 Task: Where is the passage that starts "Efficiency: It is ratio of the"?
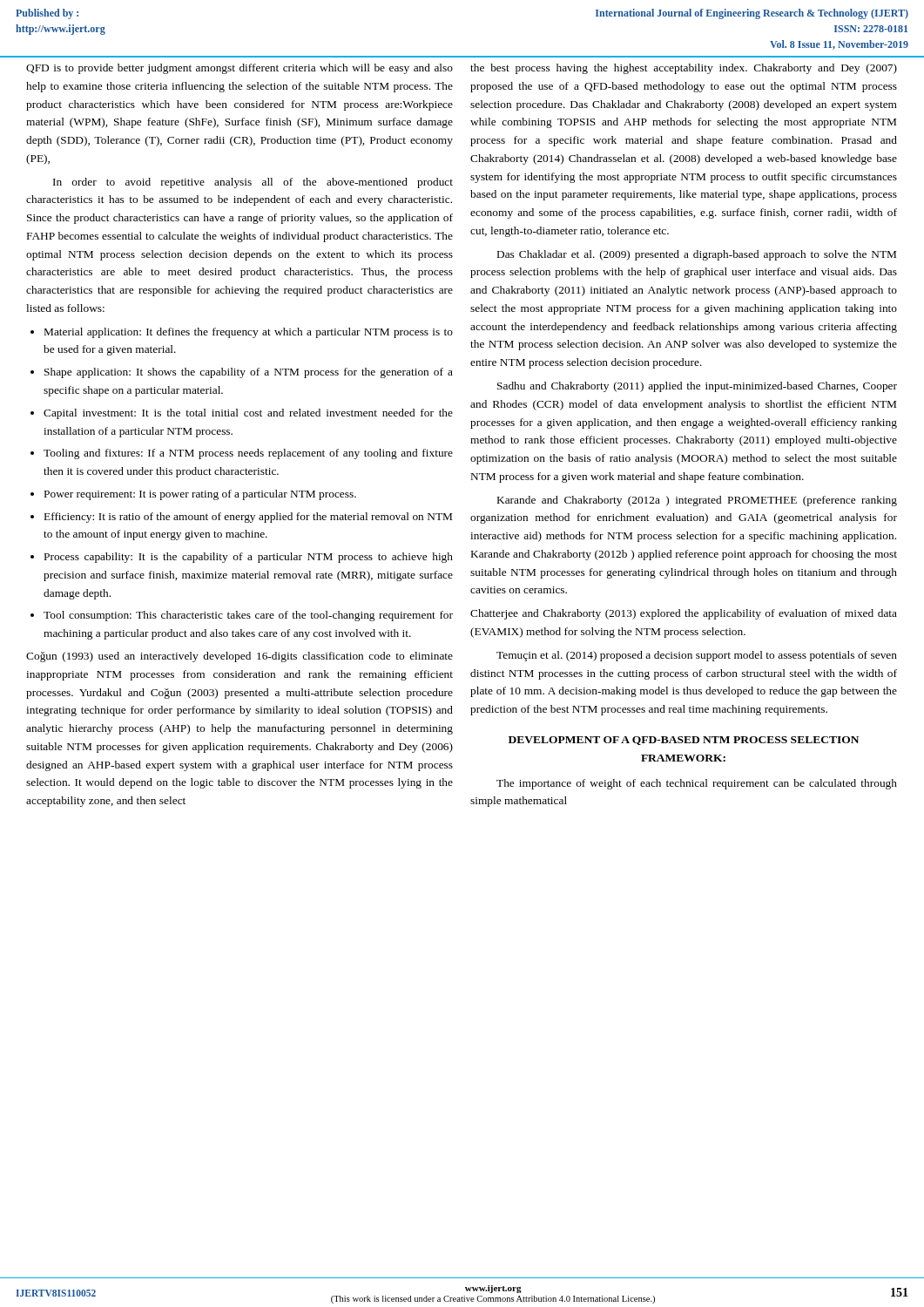[x=248, y=525]
